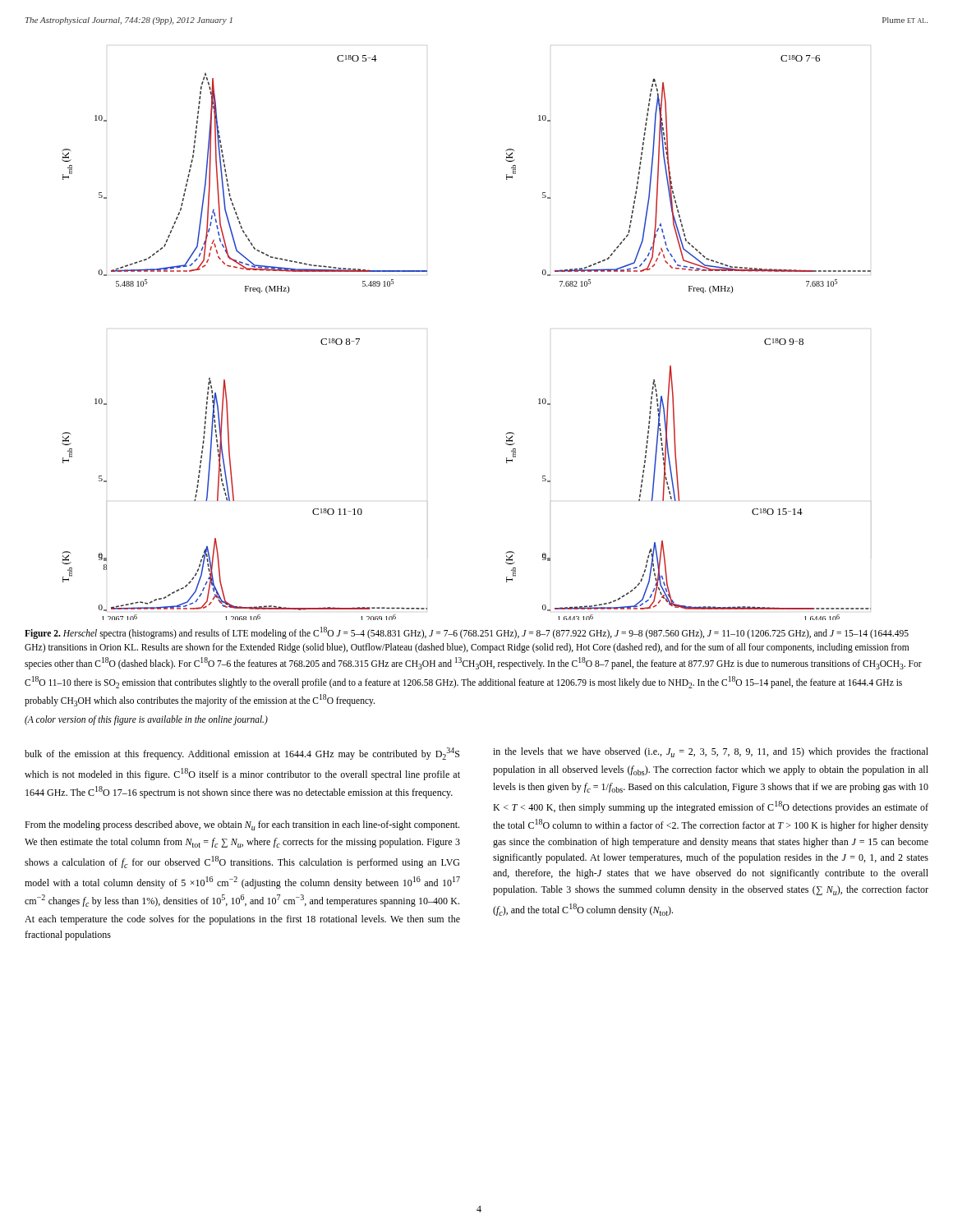Screen dimensions: 1232x953
Task: Navigate to the element starting "Figure 2. Herschel spectra (histograms) and"
Action: pos(473,667)
